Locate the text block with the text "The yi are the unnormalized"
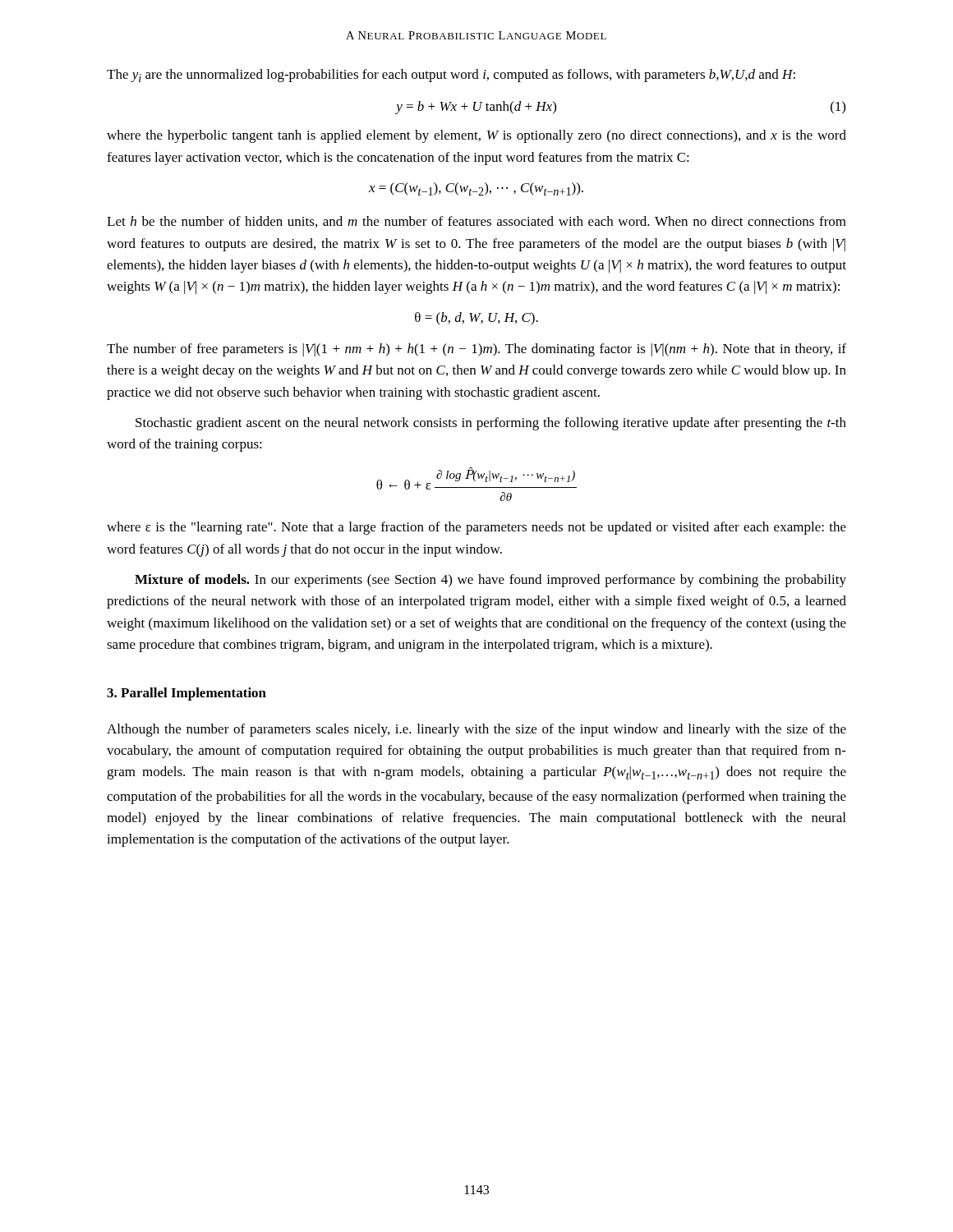Screen dimensions: 1232x953 [x=476, y=76]
